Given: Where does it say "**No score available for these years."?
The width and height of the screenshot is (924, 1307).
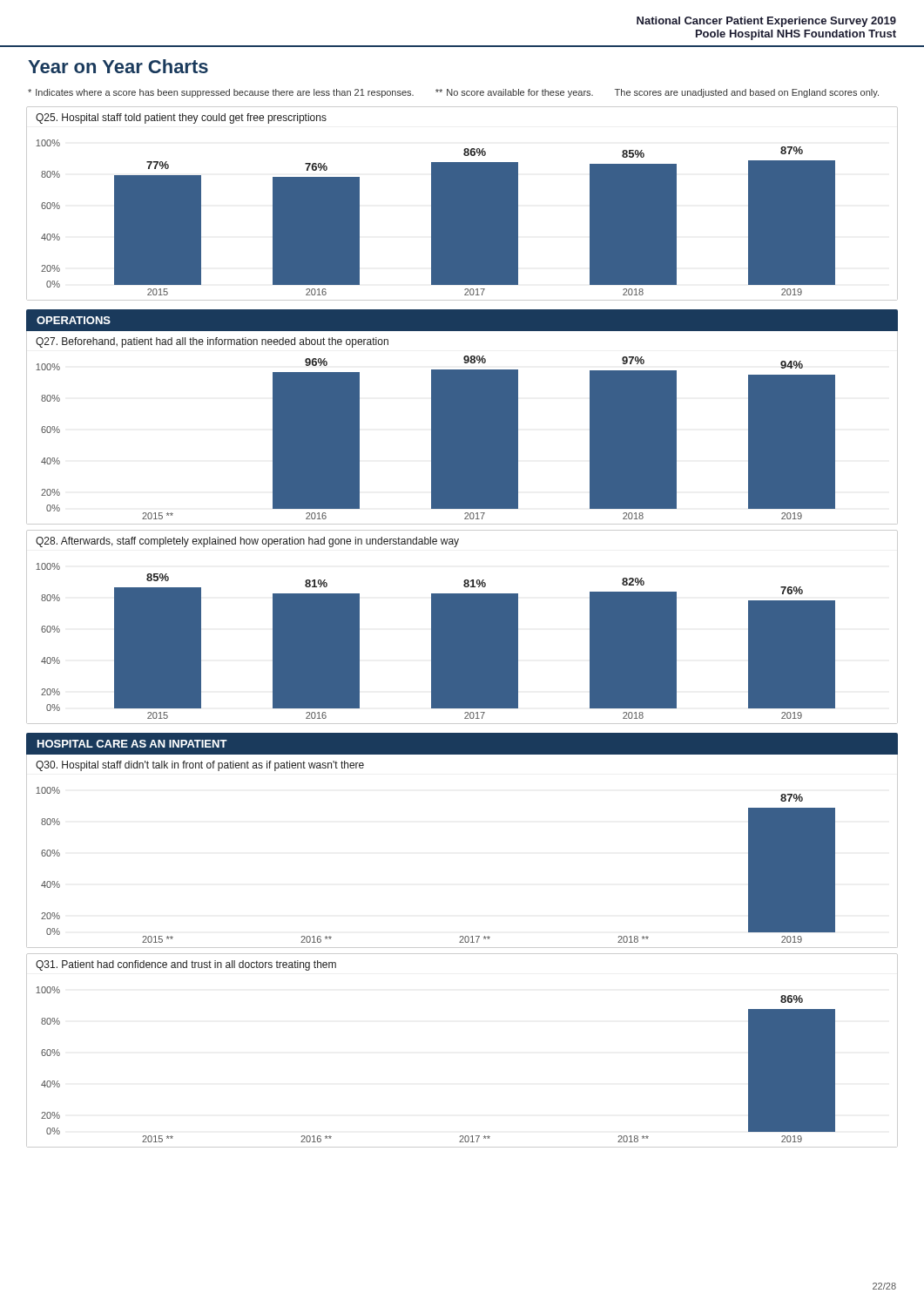Looking at the screenshot, I should coord(514,92).
